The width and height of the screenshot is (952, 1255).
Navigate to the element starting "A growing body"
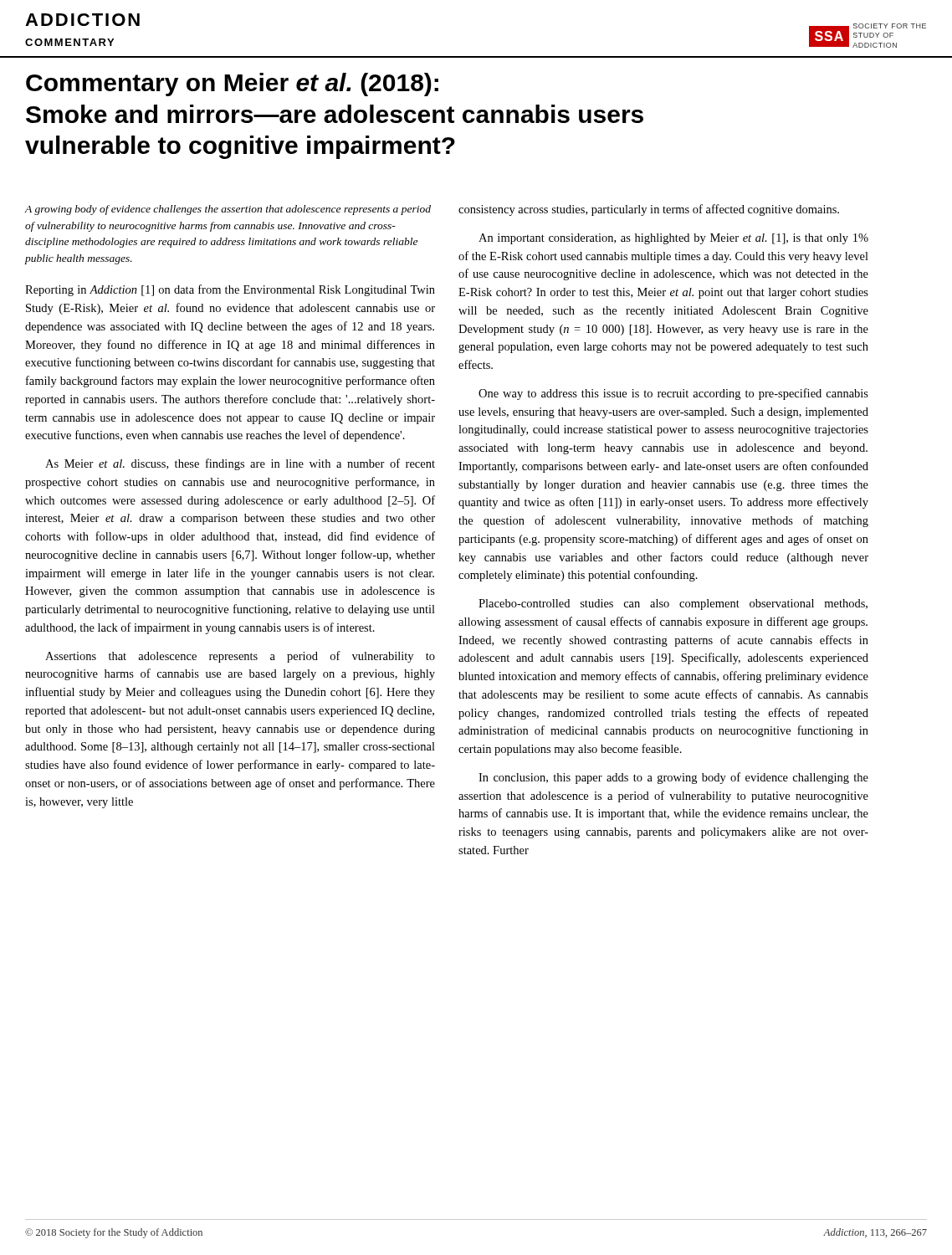point(230,234)
